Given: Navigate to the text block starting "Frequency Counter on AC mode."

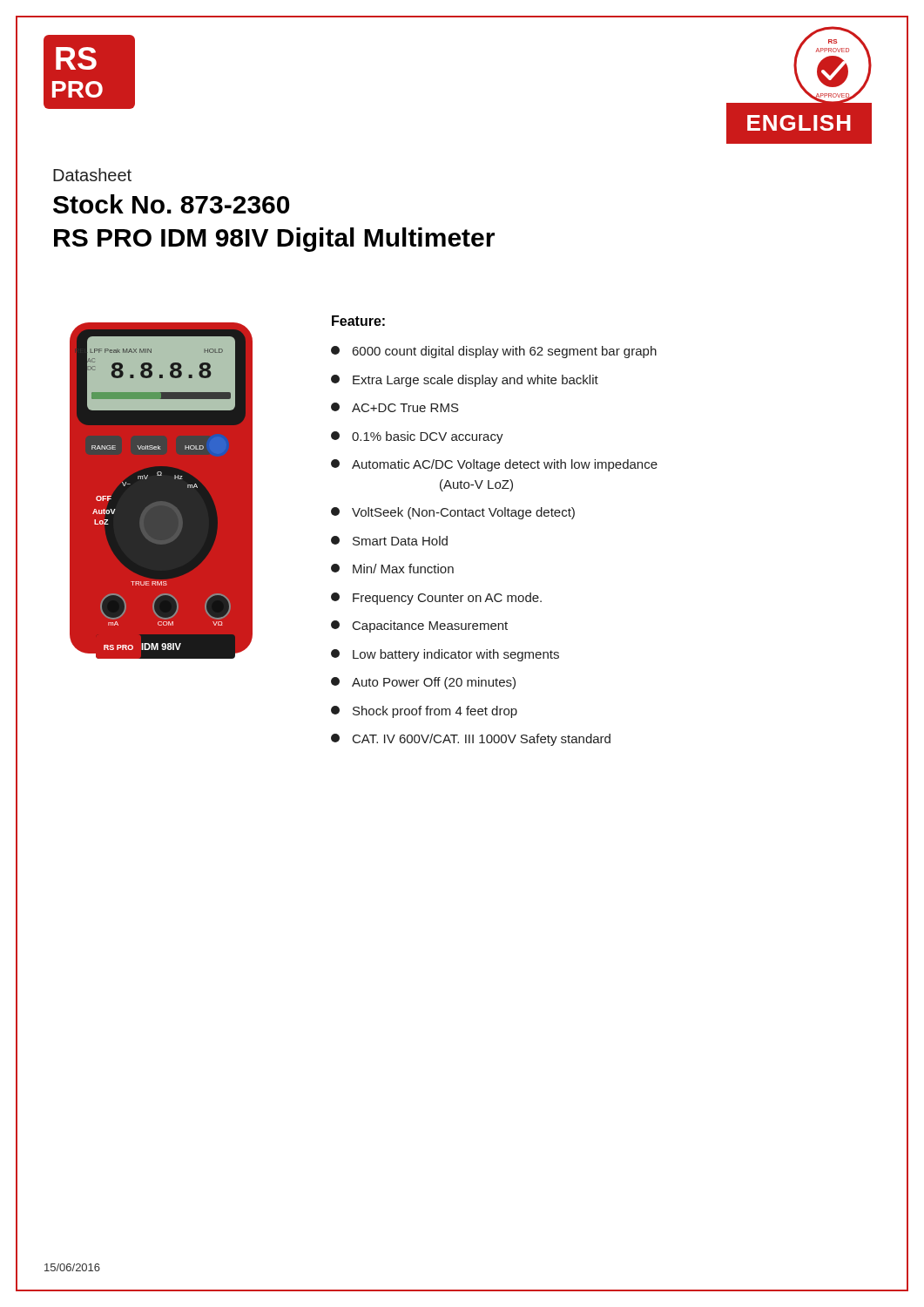Looking at the screenshot, I should [x=437, y=598].
